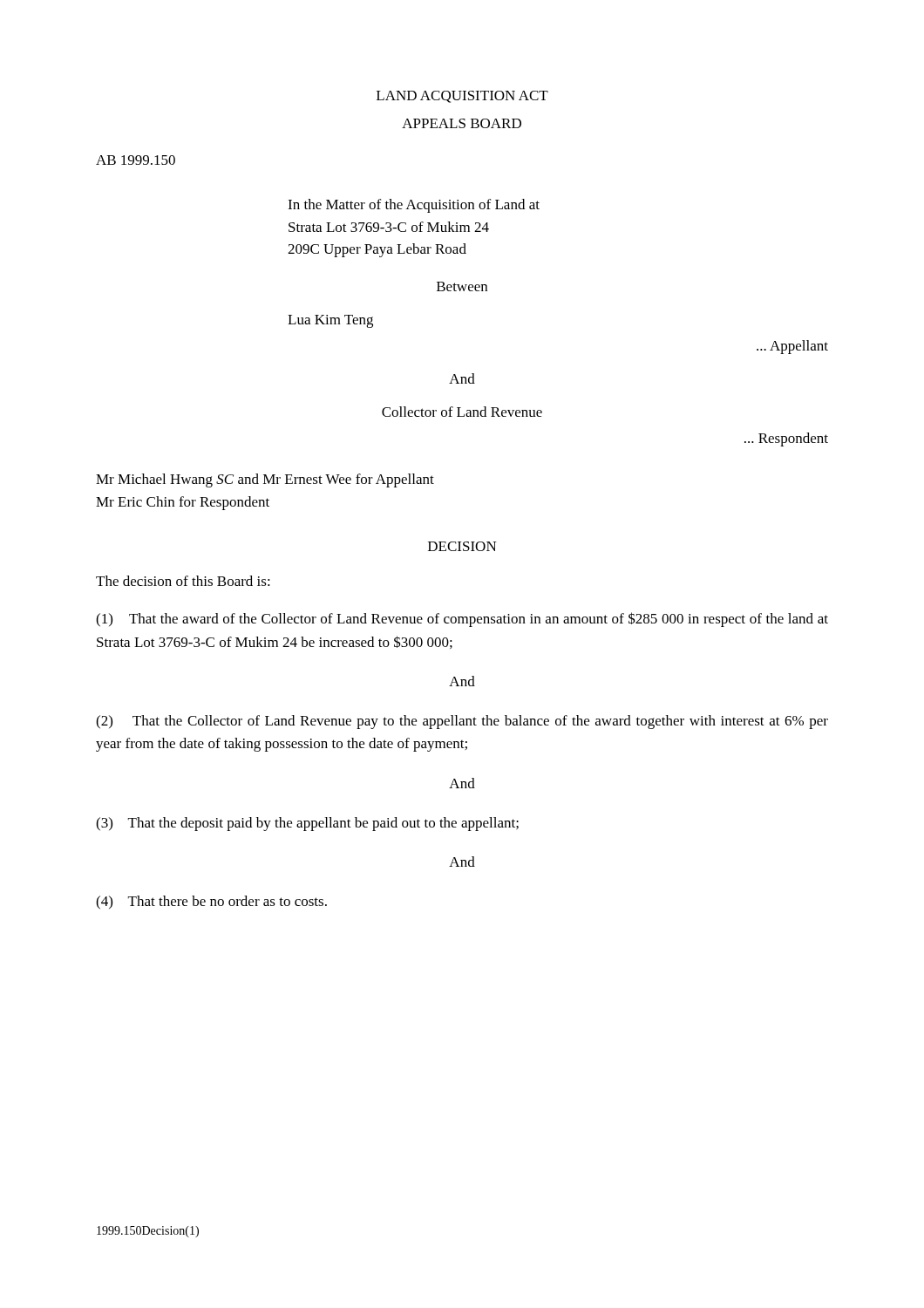Locate the text containing "... Respondent"
This screenshot has width=924, height=1308.
786,438
